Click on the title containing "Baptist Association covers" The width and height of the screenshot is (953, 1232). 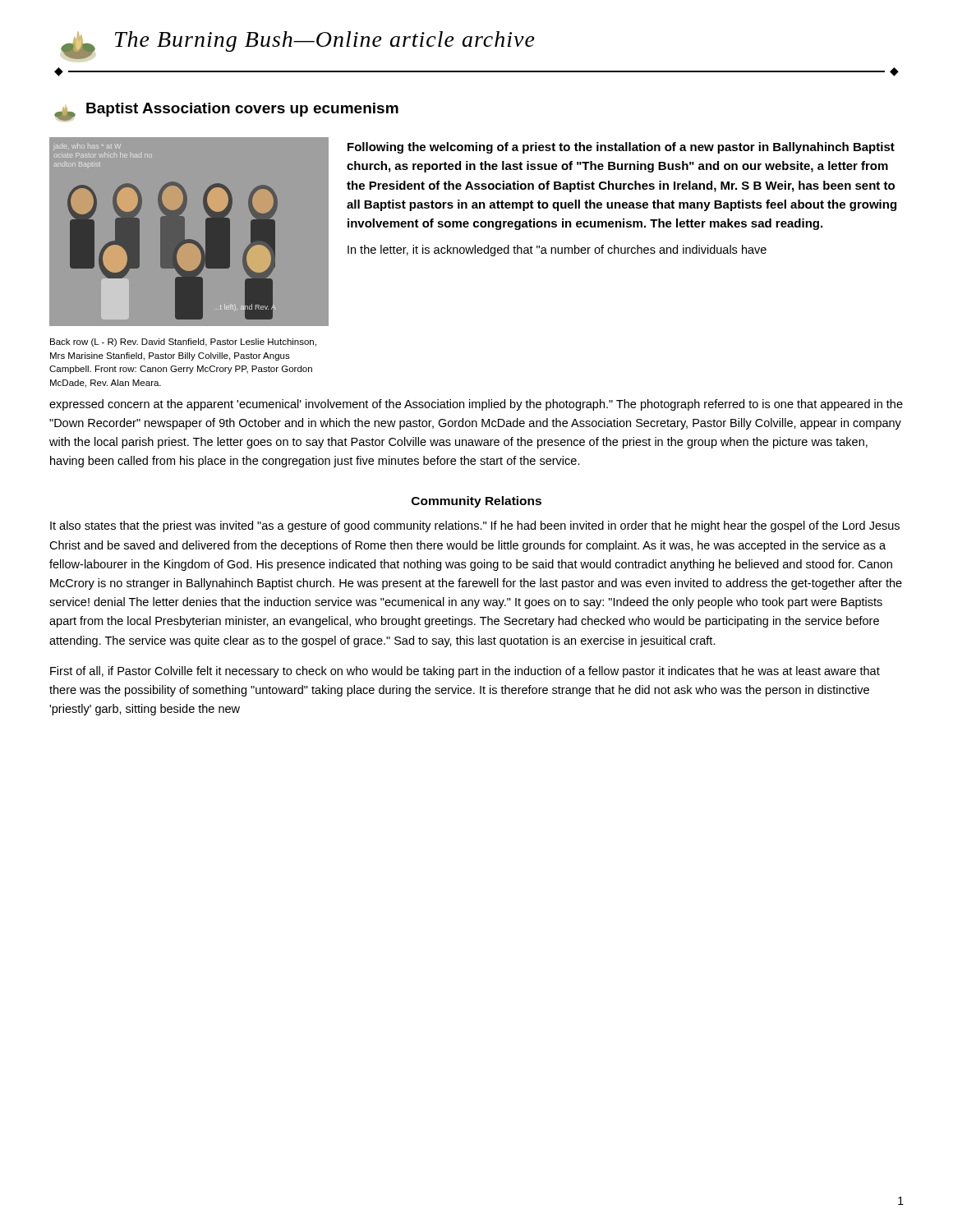click(226, 112)
